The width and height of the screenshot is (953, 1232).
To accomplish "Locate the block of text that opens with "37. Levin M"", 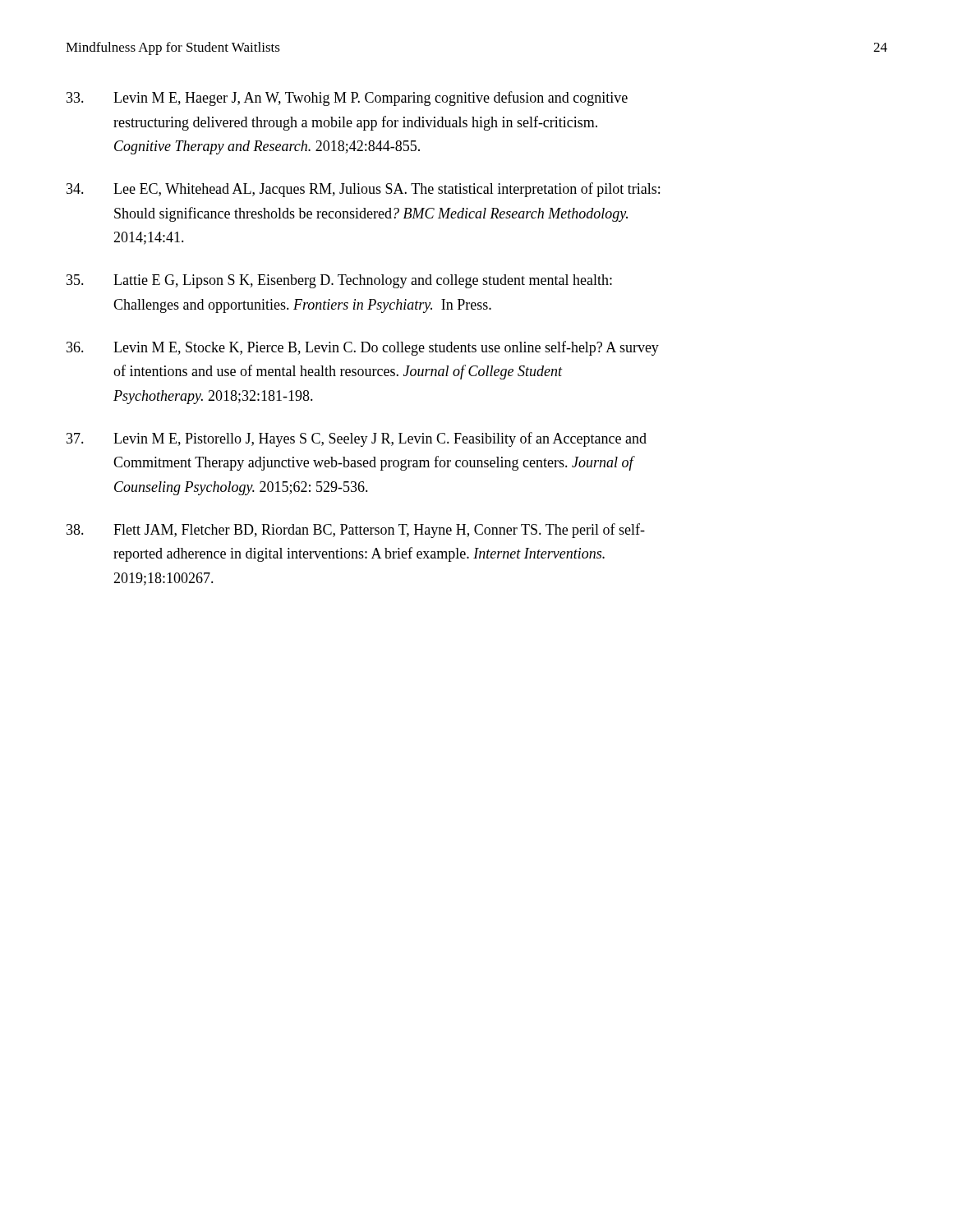I will coord(476,463).
